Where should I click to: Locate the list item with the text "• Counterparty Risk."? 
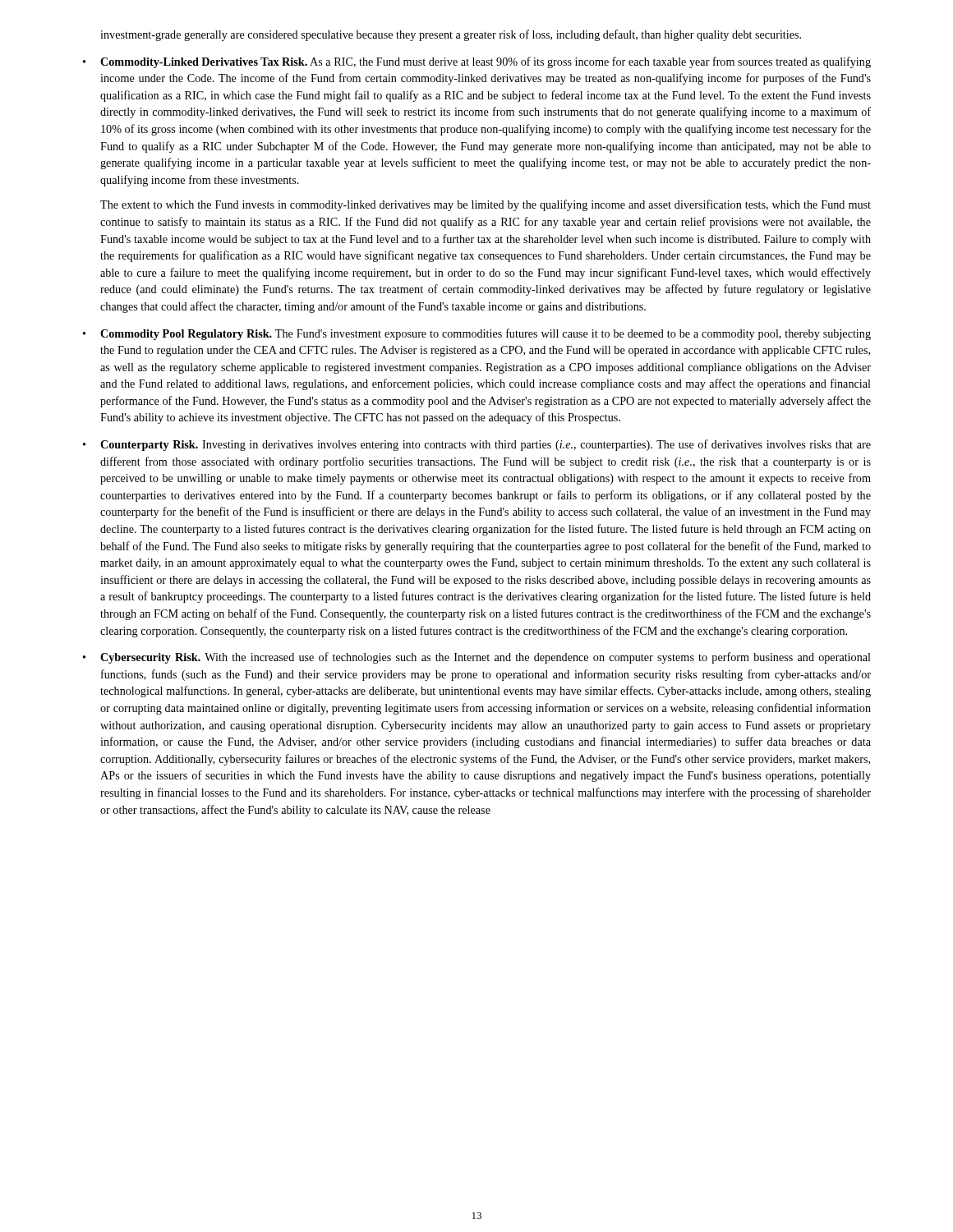tap(476, 538)
